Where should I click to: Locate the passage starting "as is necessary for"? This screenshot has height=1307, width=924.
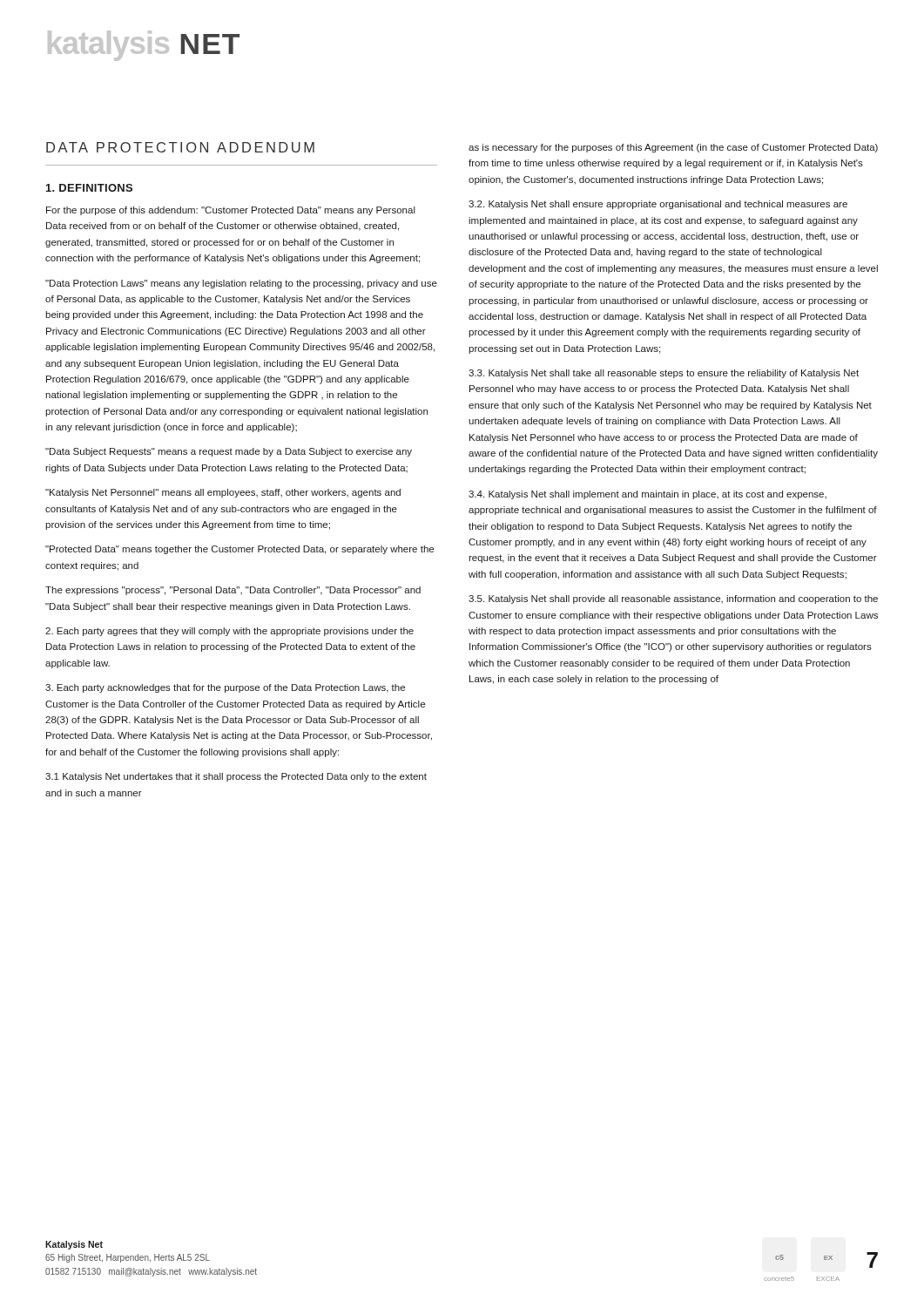tap(673, 163)
